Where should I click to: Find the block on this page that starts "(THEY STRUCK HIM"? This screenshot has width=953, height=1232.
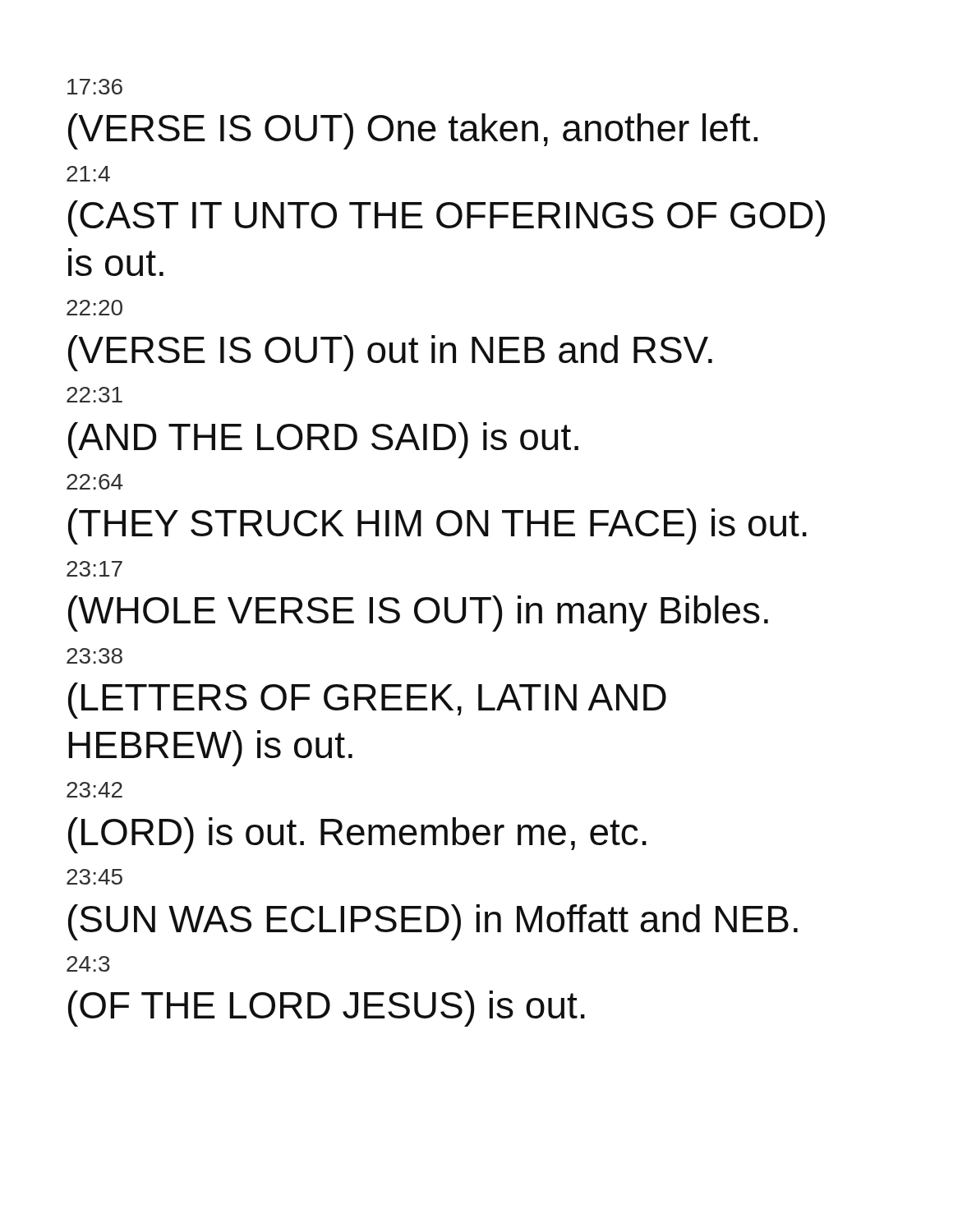pos(438,524)
